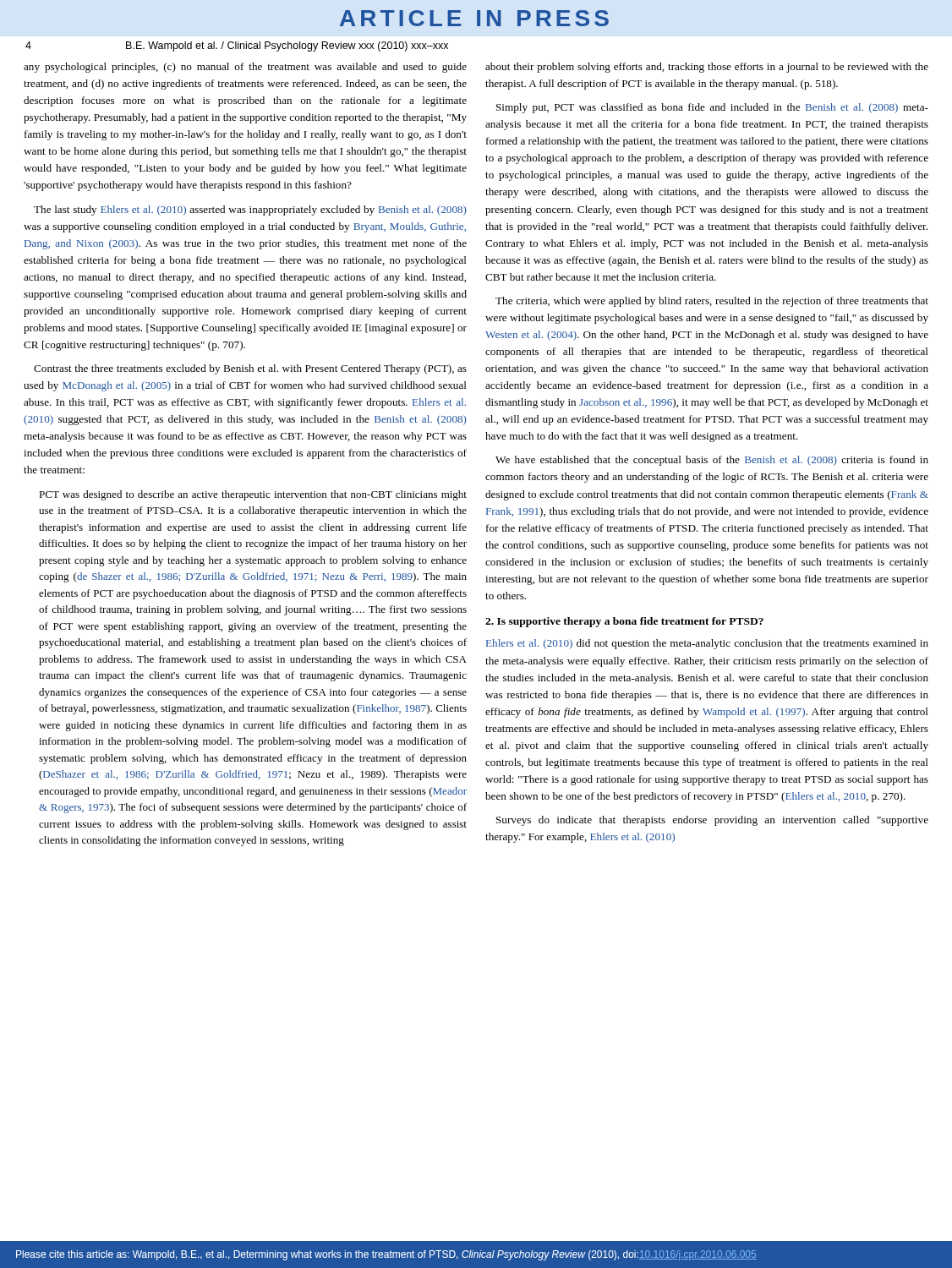Point to the block beginning "Contrast the three treatments excluded by Benish et"
The width and height of the screenshot is (952, 1268).
245,420
